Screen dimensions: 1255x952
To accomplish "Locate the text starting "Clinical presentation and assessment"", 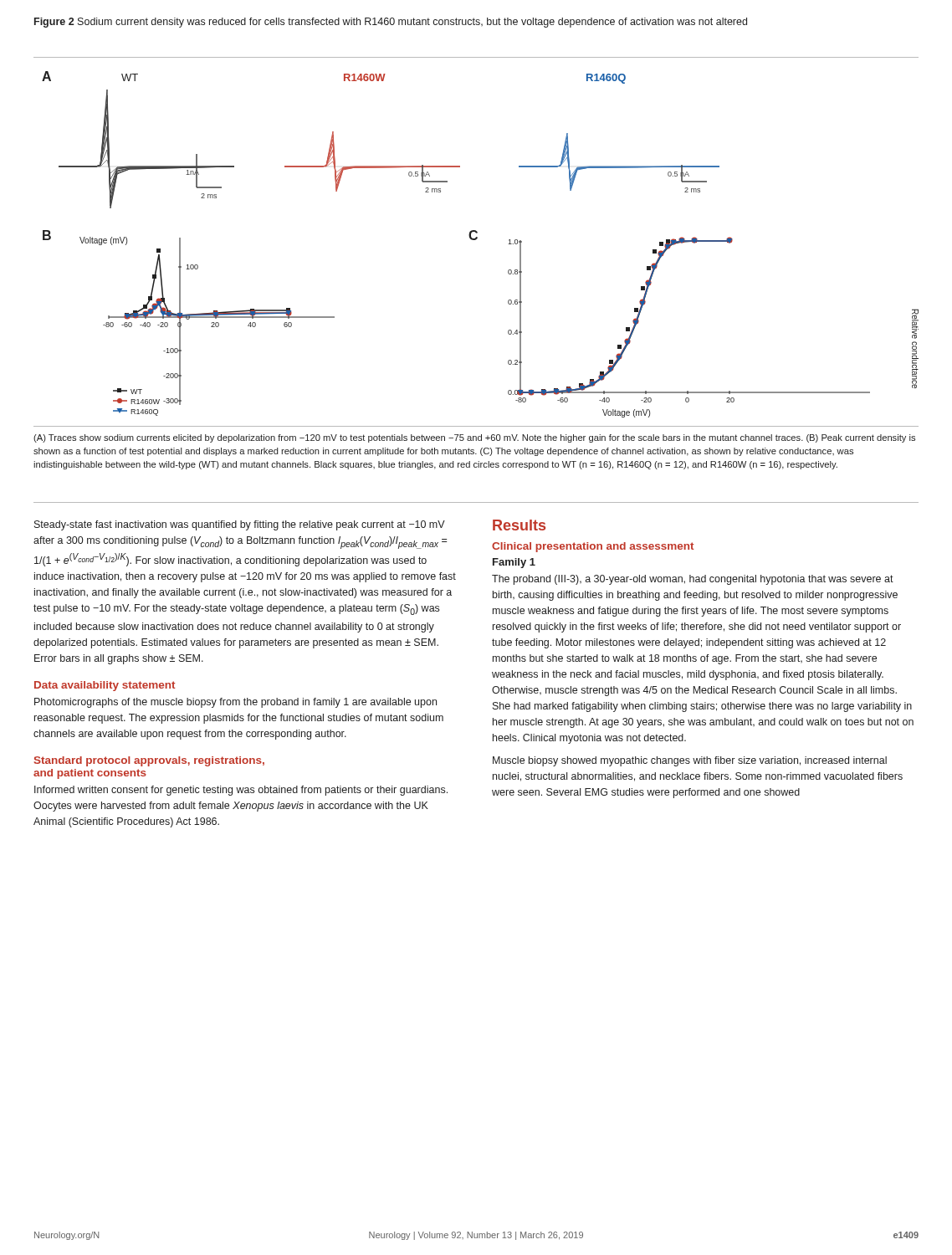I will coord(593,546).
